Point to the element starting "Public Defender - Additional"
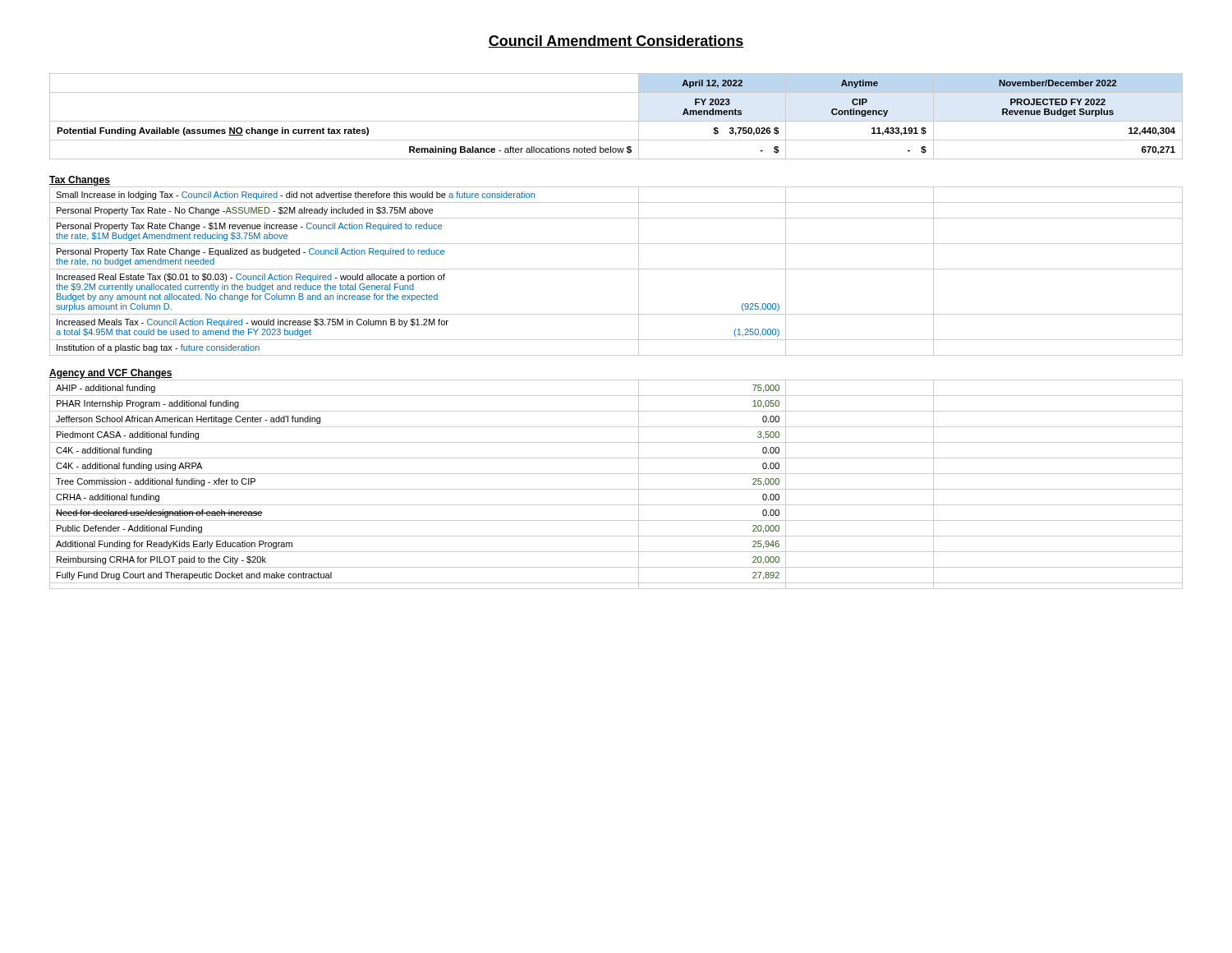The image size is (1232, 953). 616,528
